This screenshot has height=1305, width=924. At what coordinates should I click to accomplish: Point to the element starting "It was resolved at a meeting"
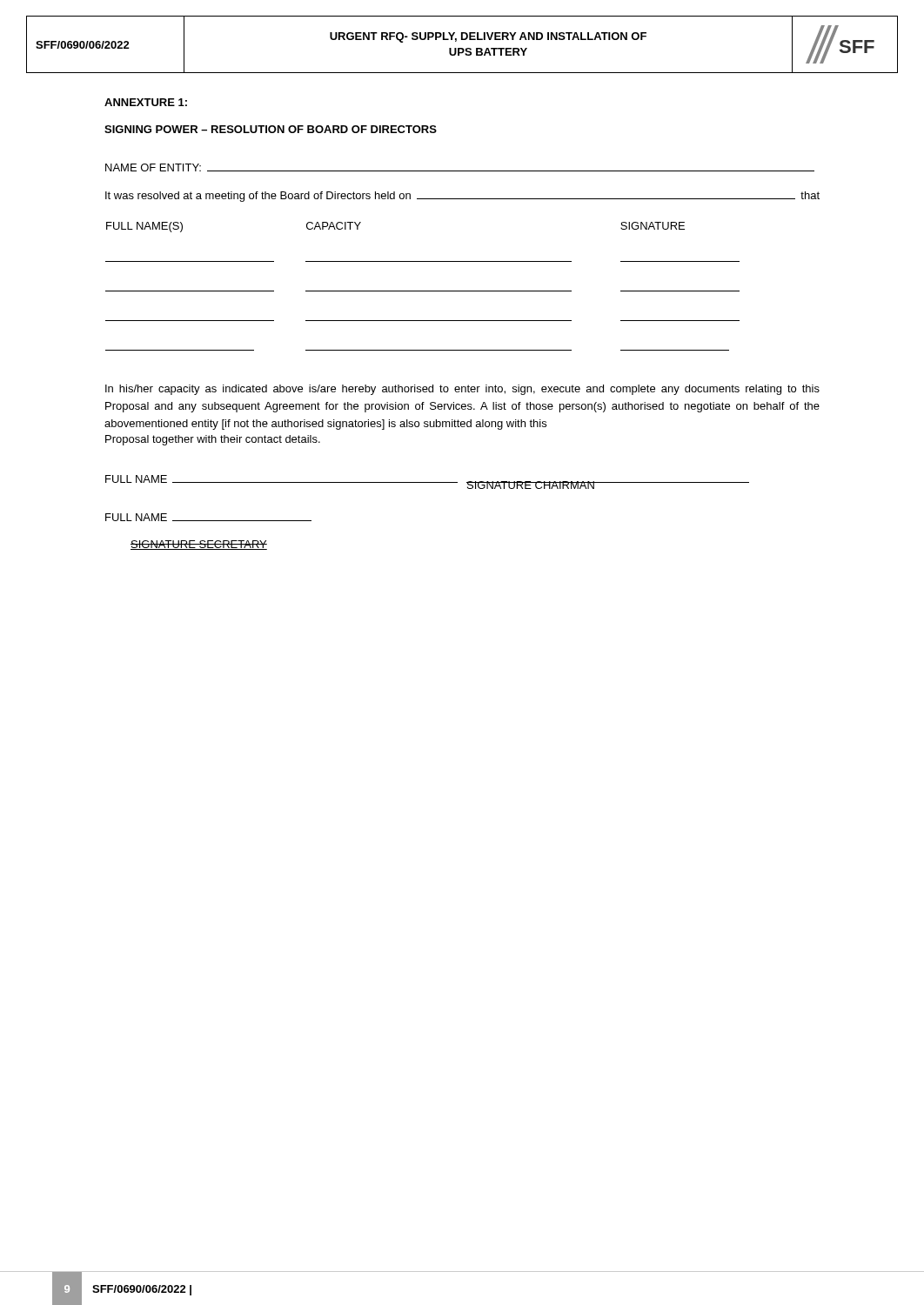462,193
